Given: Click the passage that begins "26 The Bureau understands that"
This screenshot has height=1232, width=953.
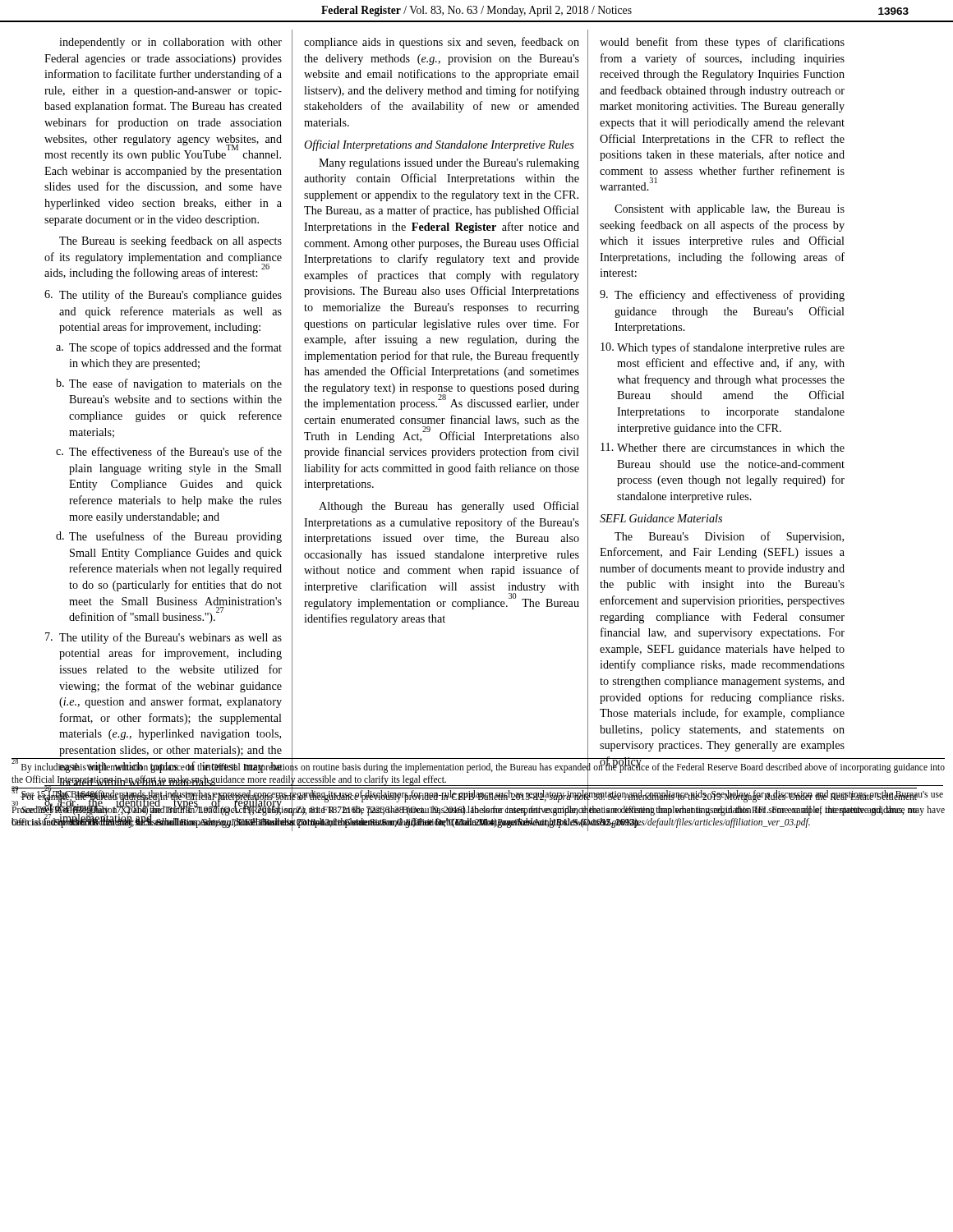Looking at the screenshot, I should (x=494, y=801).
